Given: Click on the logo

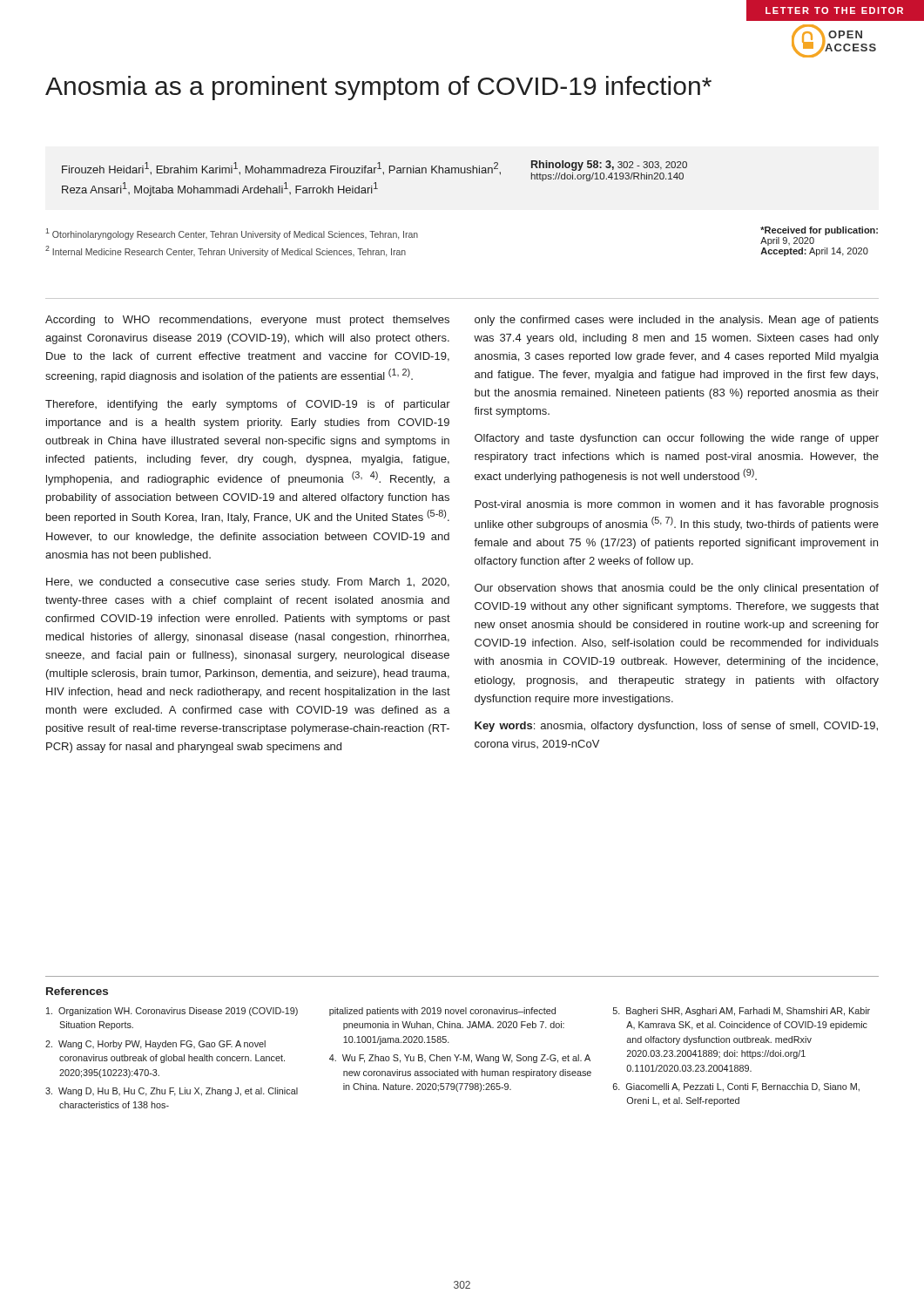Looking at the screenshot, I should click(x=848, y=41).
